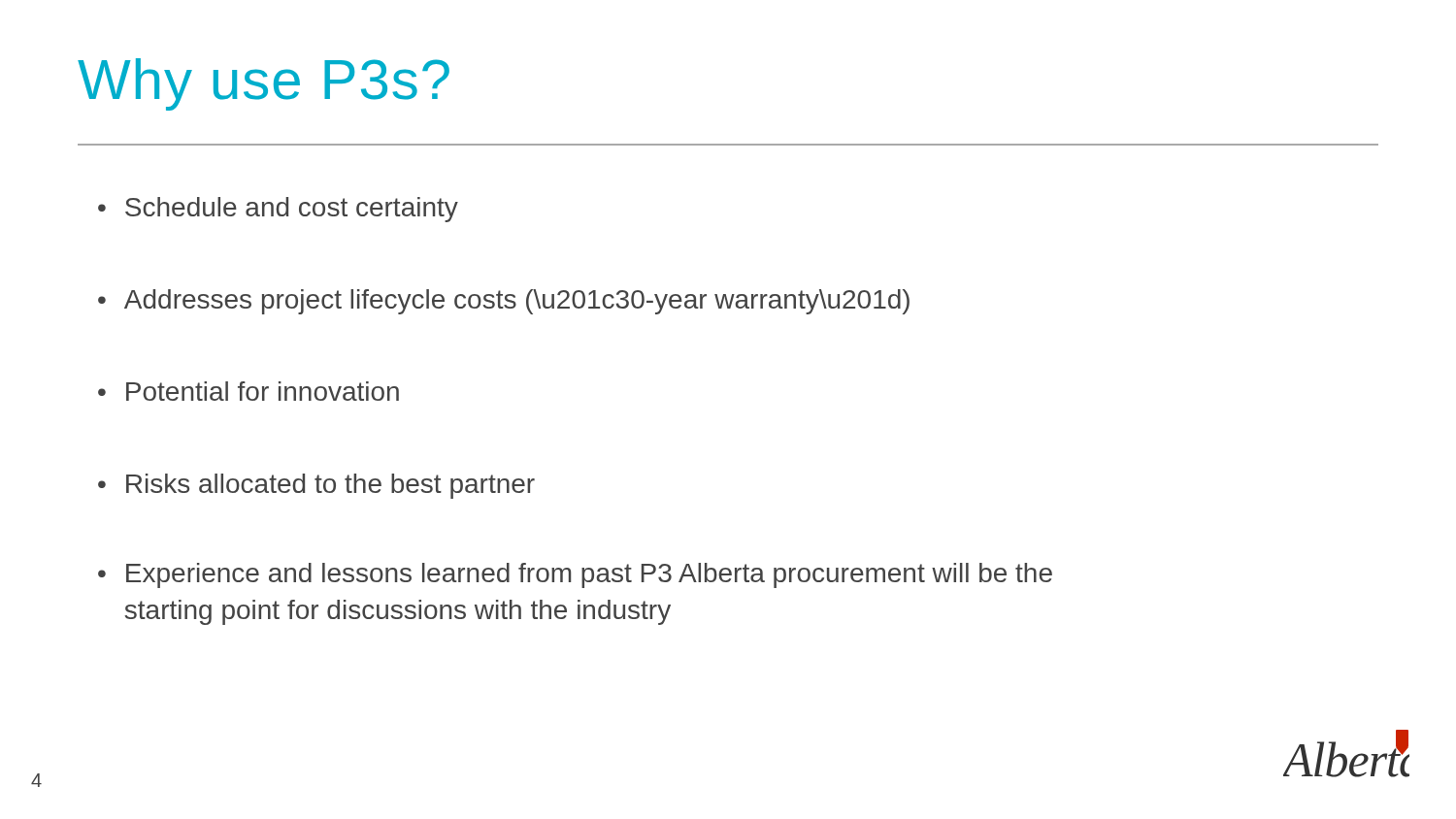1456x819 pixels.
Task: Click on the list item that reads "• Potential for innovation"
Action: click(249, 392)
